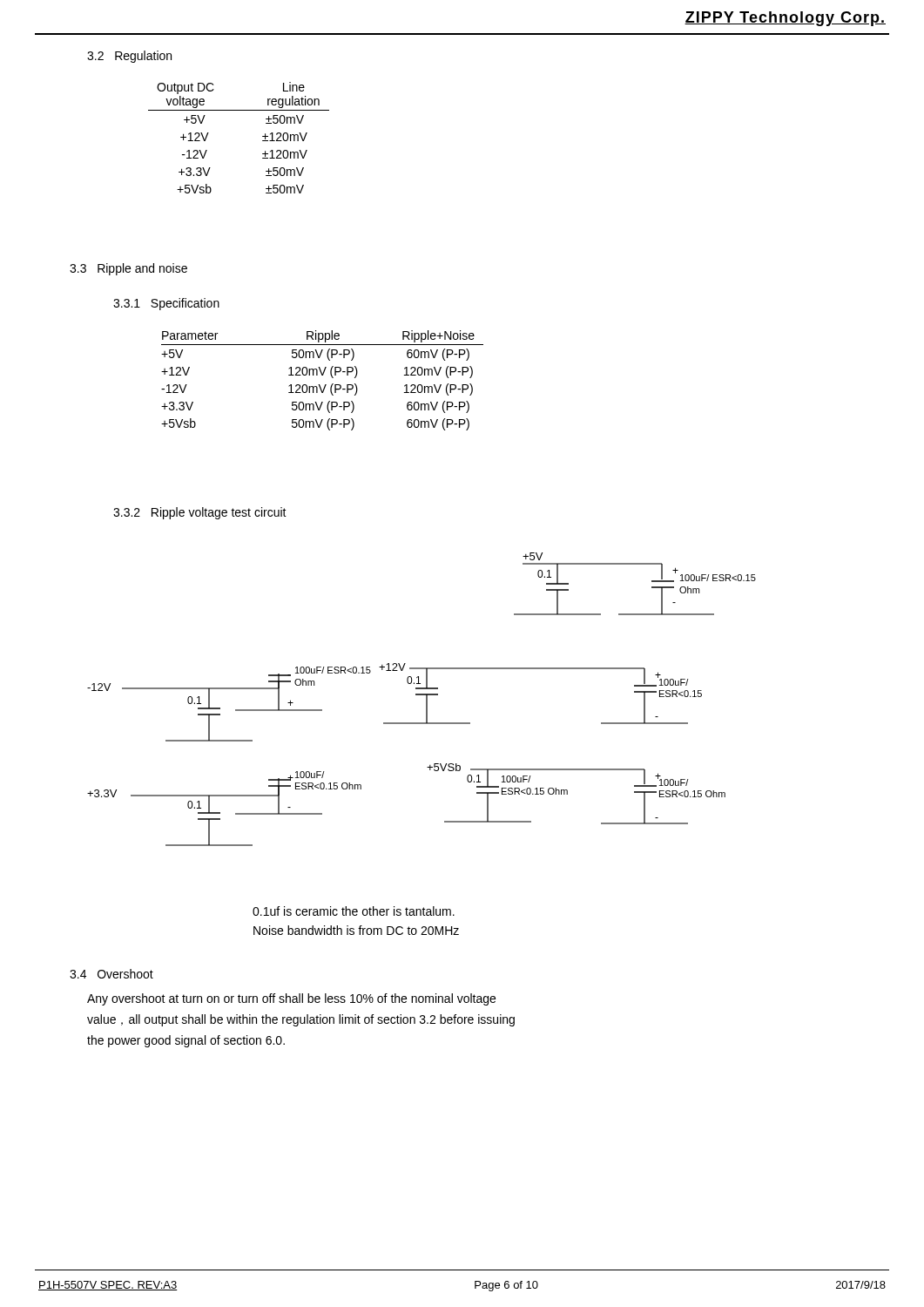Image resolution: width=924 pixels, height=1307 pixels.
Task: Navigate to the block starting "Any overshoot at turn"
Action: click(301, 1019)
